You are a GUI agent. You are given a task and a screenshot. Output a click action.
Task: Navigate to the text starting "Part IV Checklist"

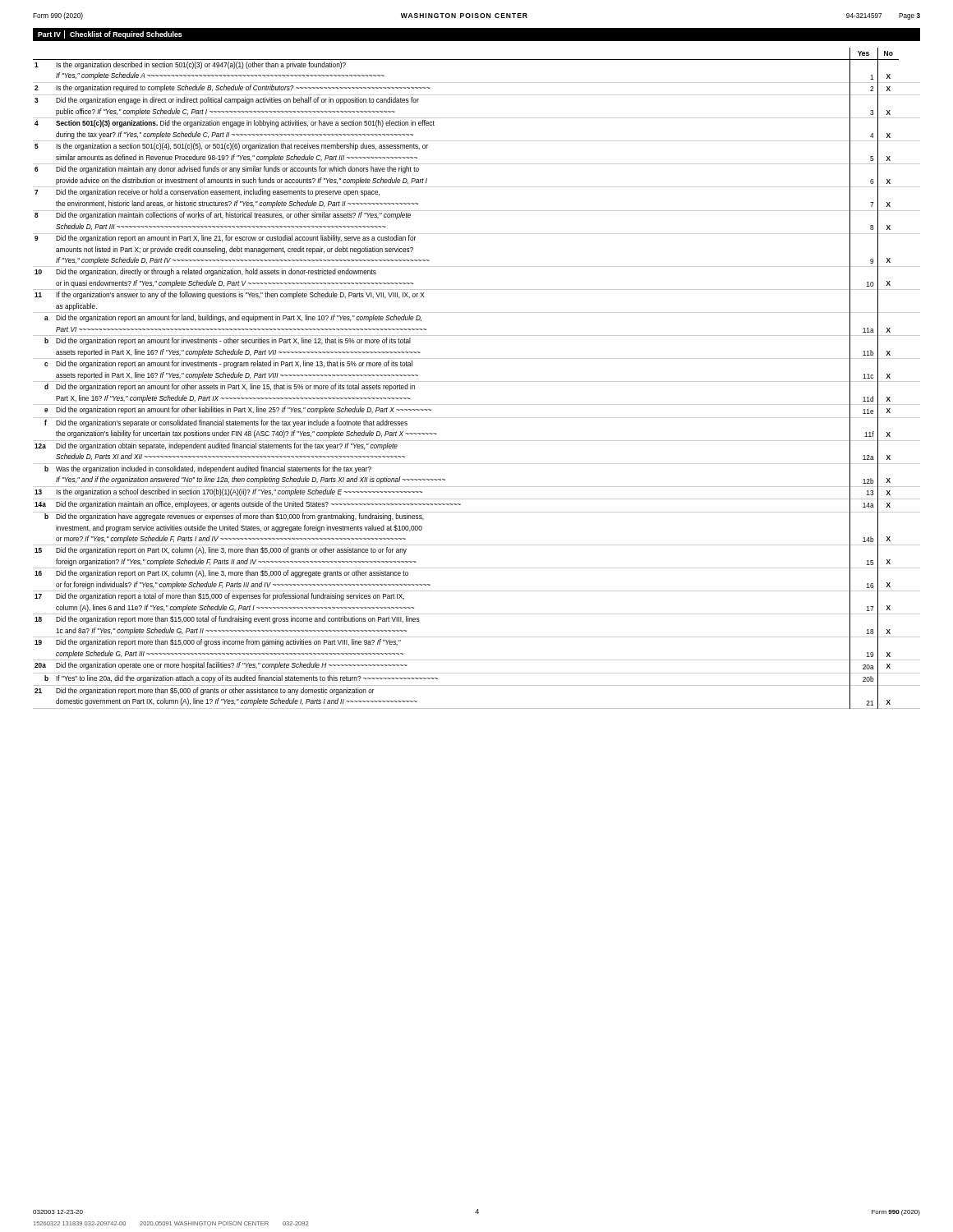pyautogui.click(x=110, y=34)
